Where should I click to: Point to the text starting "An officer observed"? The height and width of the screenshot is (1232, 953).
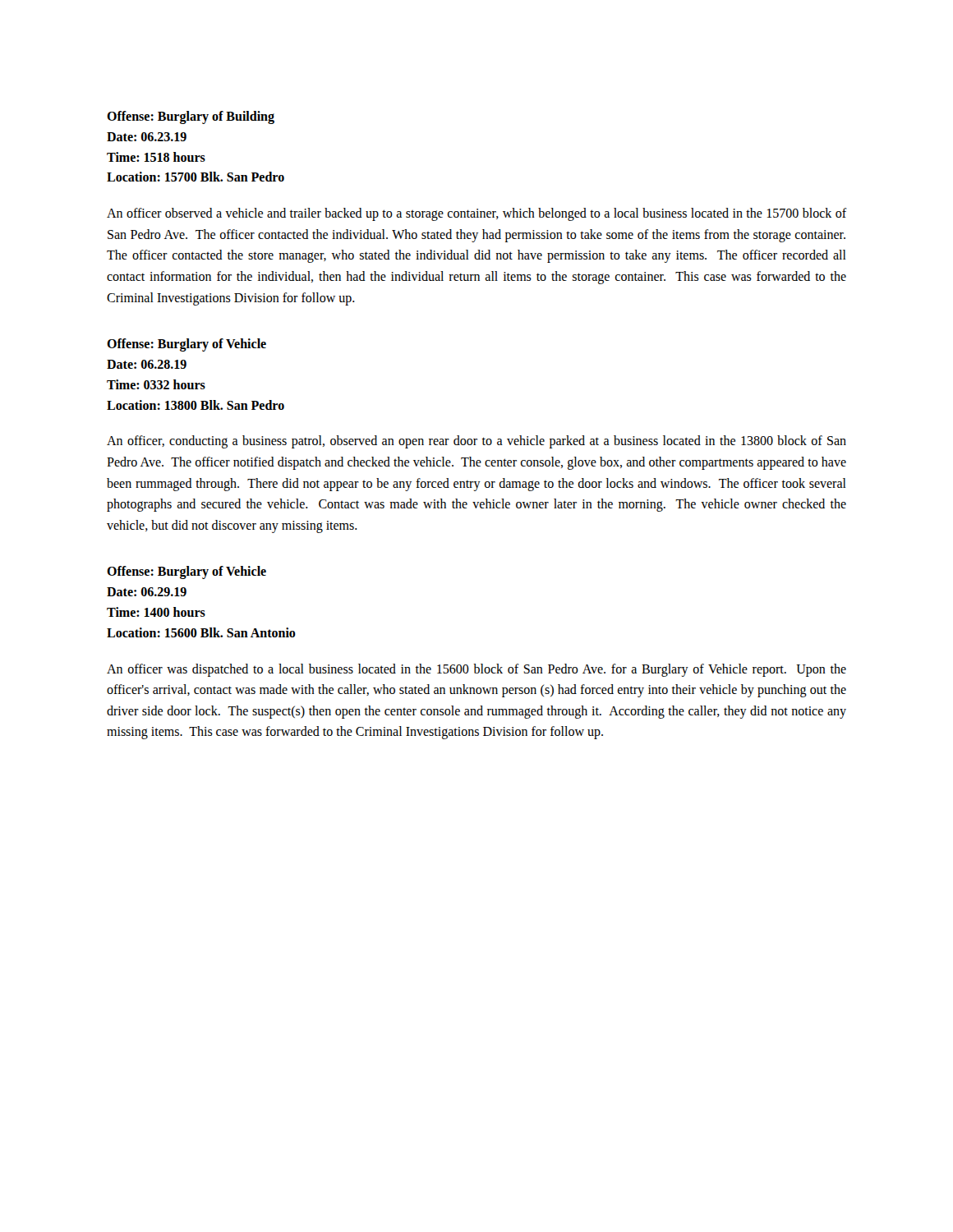tap(476, 255)
